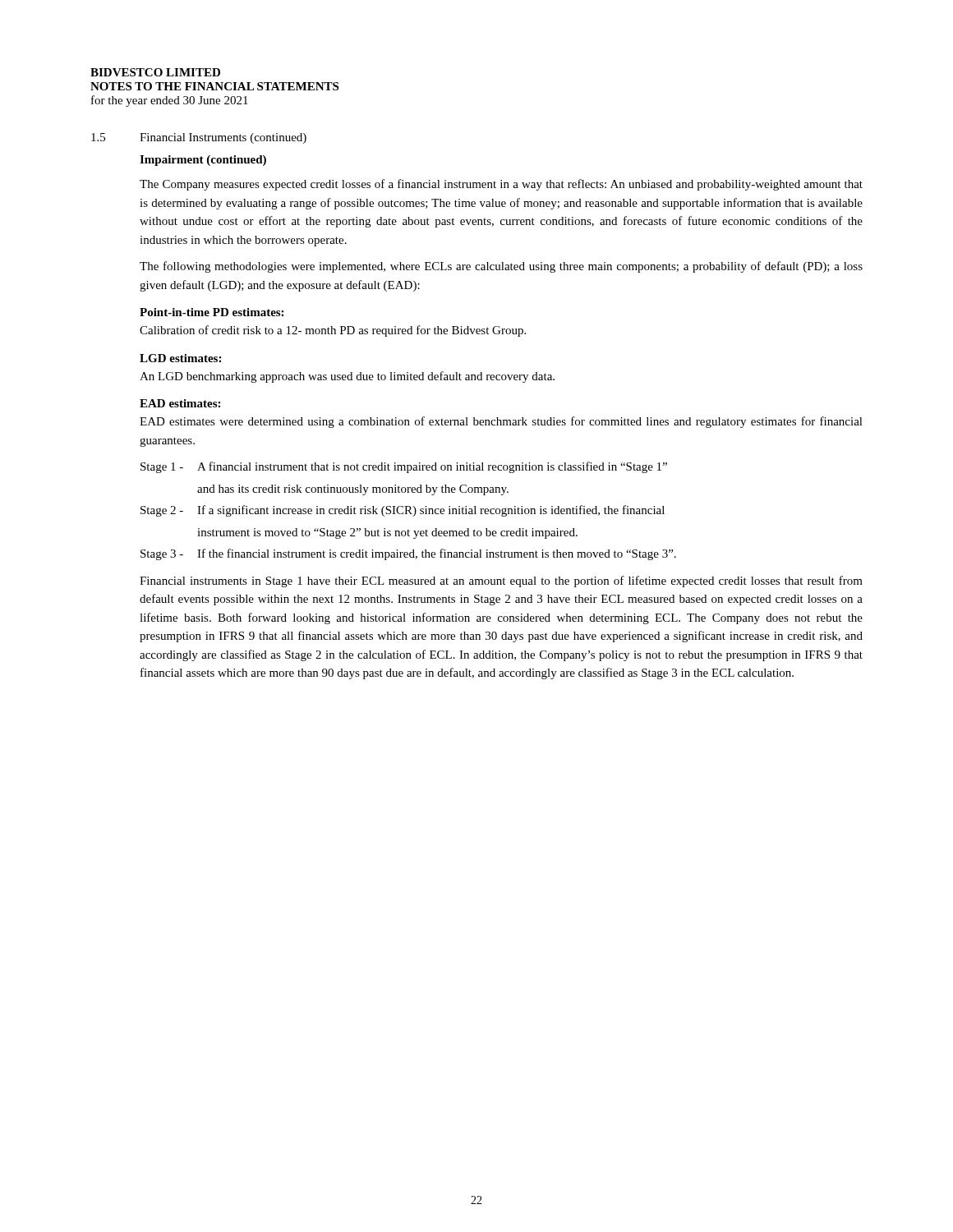Image resolution: width=953 pixels, height=1232 pixels.
Task: Select the text block that says "Financial instruments in Stage 1 have"
Action: coord(501,626)
